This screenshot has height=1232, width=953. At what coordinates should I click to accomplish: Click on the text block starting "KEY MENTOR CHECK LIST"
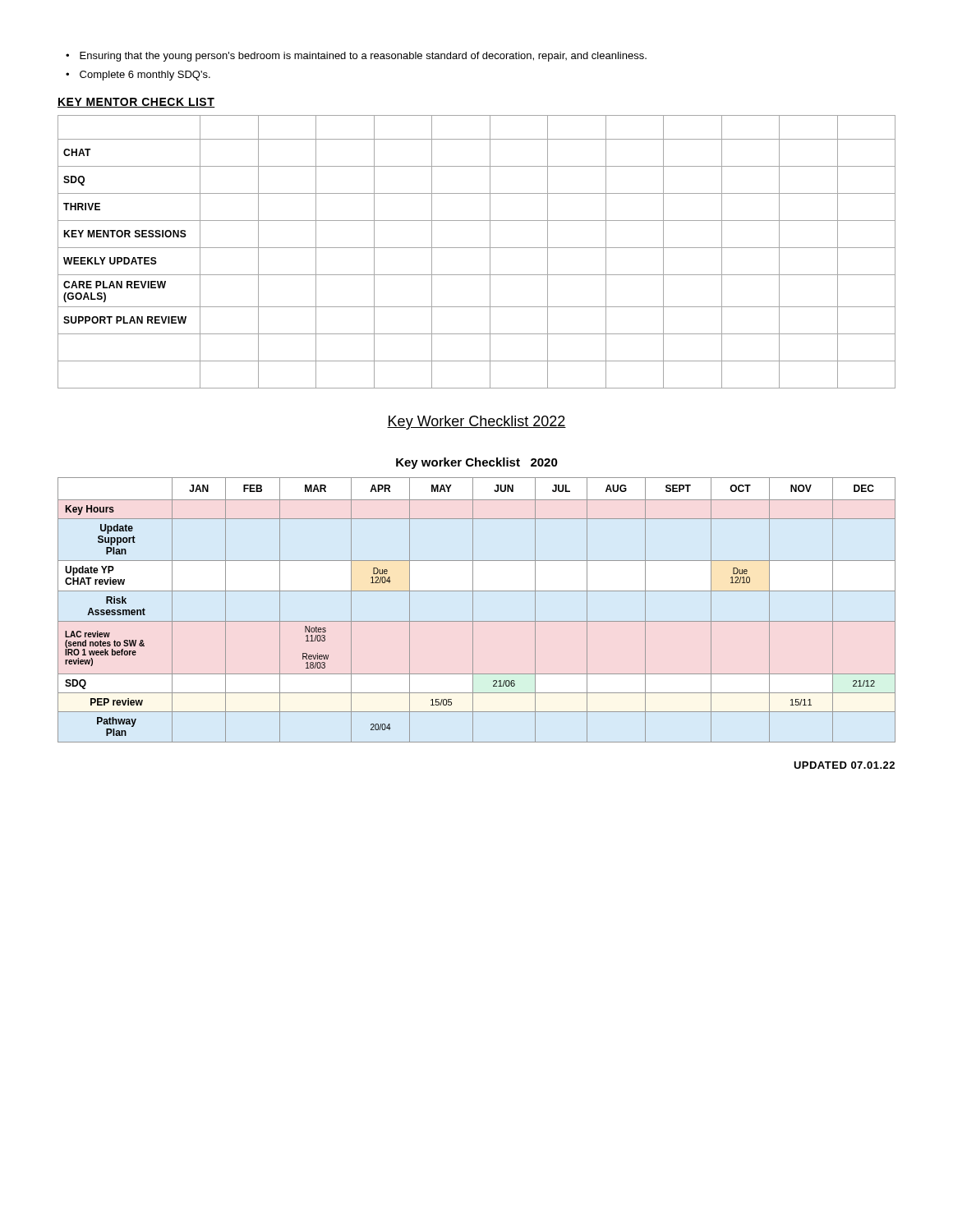tap(136, 102)
